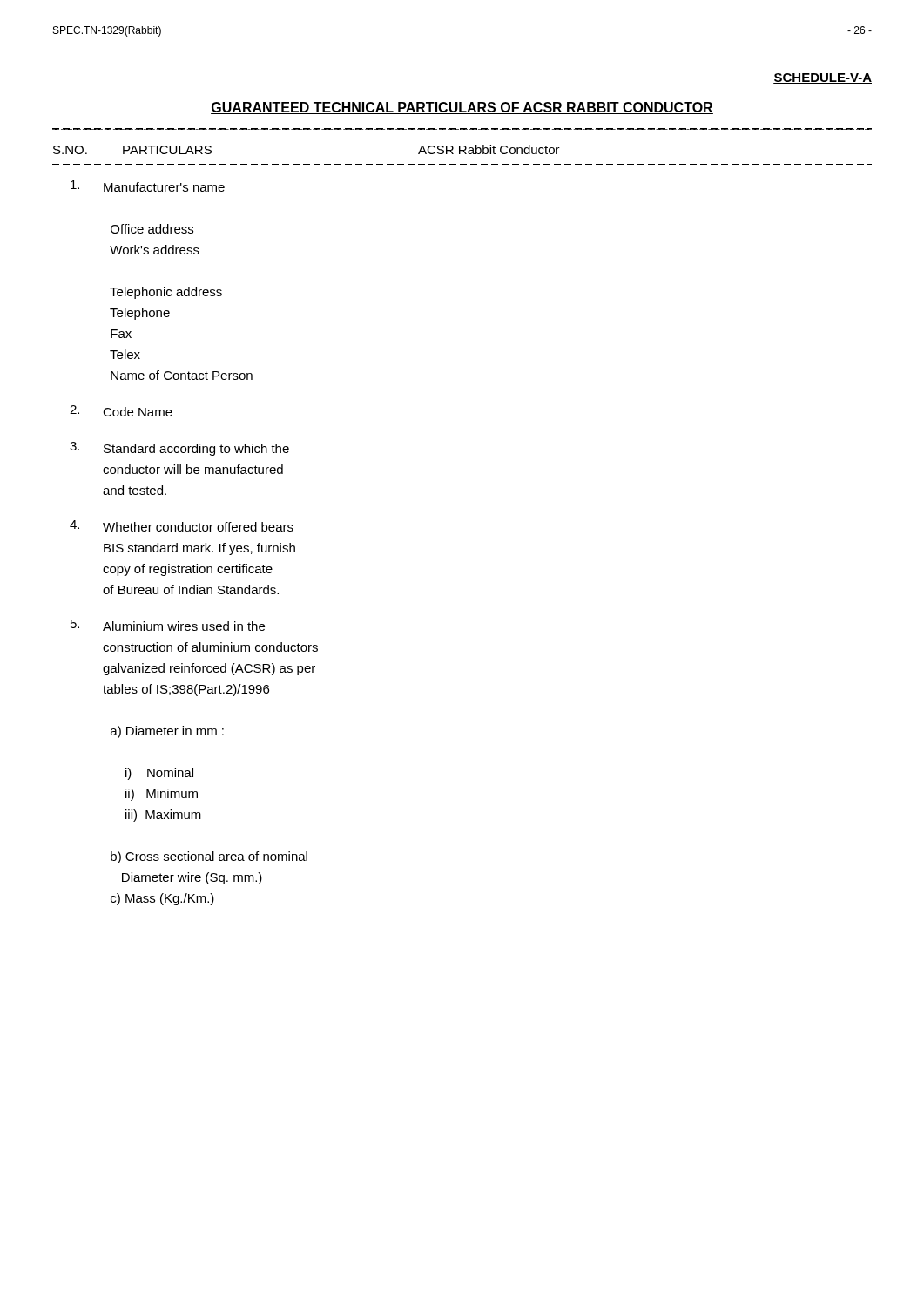Viewport: 924px width, 1307px height.
Task: Point to "2. Code Name"
Action: coord(121,411)
